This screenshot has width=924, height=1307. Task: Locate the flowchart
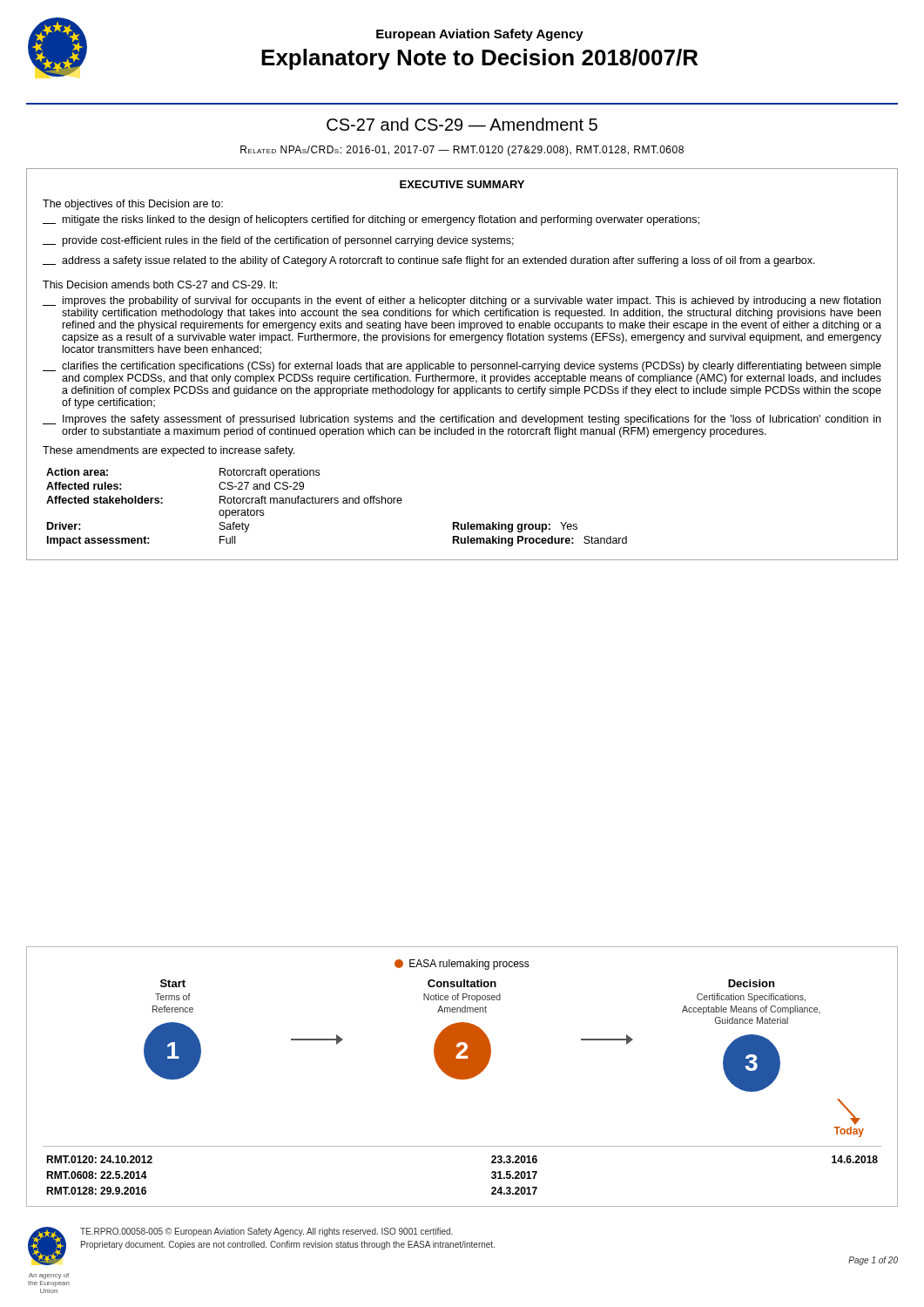click(462, 1077)
